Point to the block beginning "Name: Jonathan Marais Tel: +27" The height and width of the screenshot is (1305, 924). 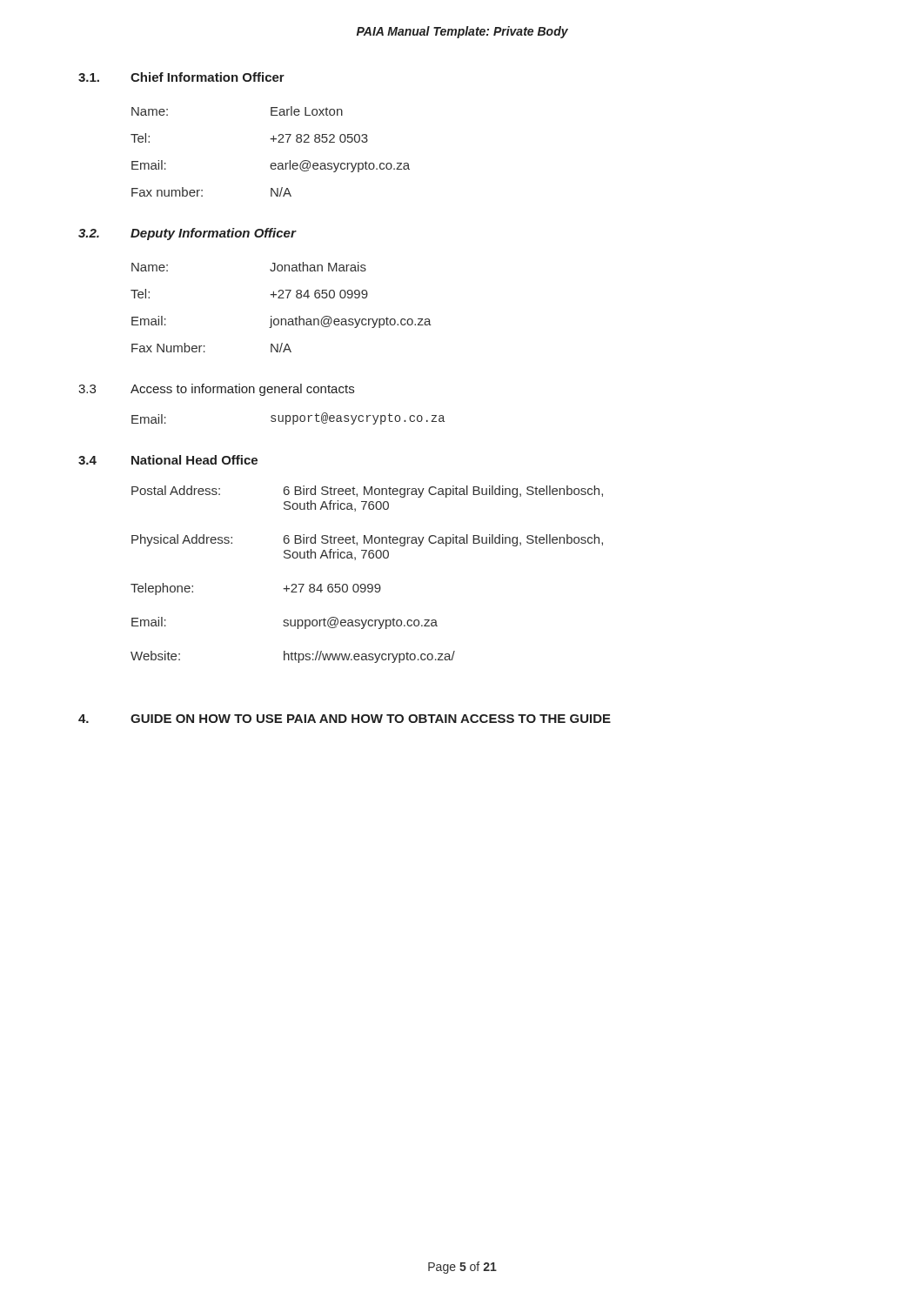153,267
